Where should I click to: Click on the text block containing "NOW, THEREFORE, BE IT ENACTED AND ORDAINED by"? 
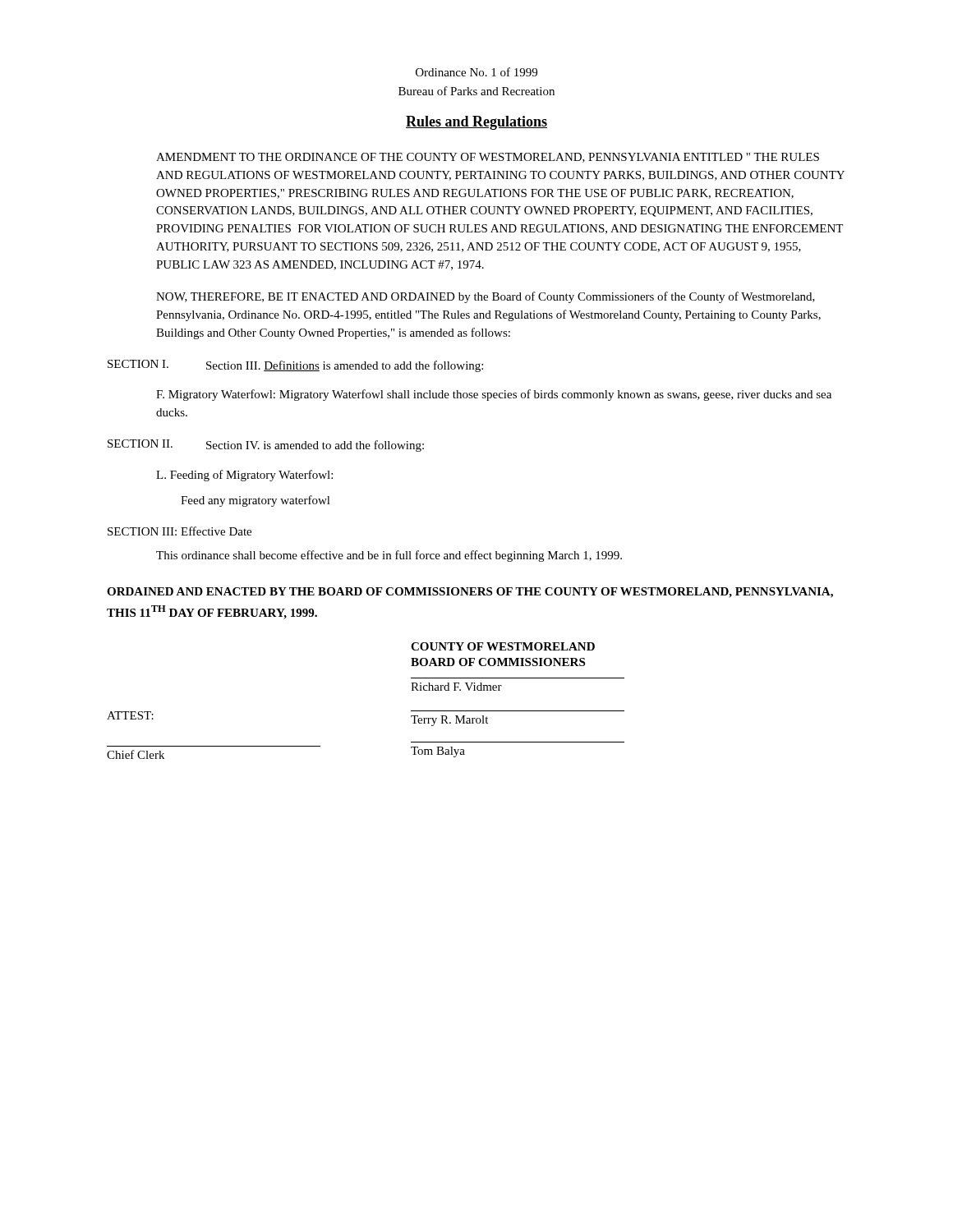point(489,315)
